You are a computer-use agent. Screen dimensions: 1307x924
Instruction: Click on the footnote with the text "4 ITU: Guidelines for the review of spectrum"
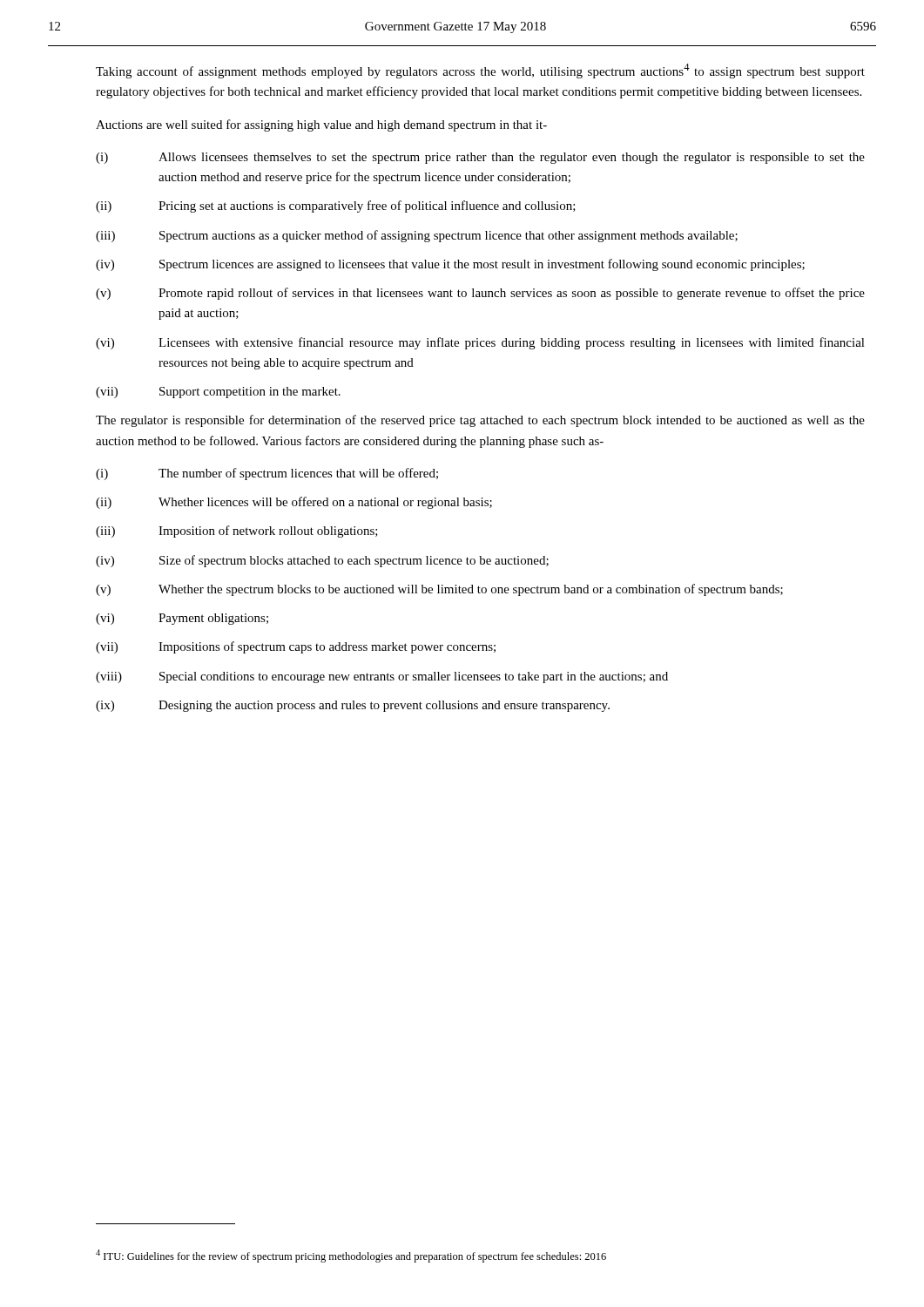[x=351, y=1256]
